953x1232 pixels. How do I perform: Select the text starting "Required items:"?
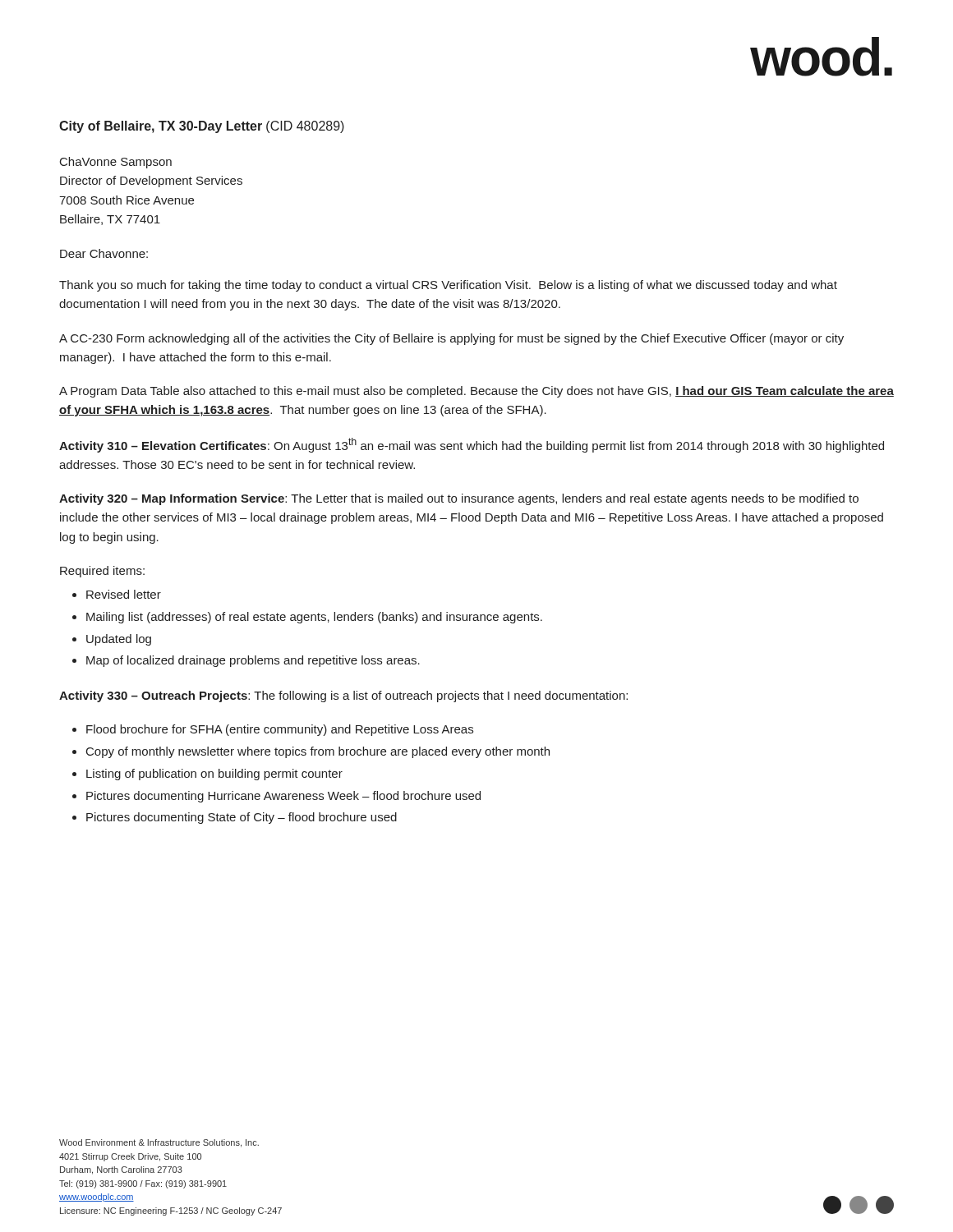(102, 570)
